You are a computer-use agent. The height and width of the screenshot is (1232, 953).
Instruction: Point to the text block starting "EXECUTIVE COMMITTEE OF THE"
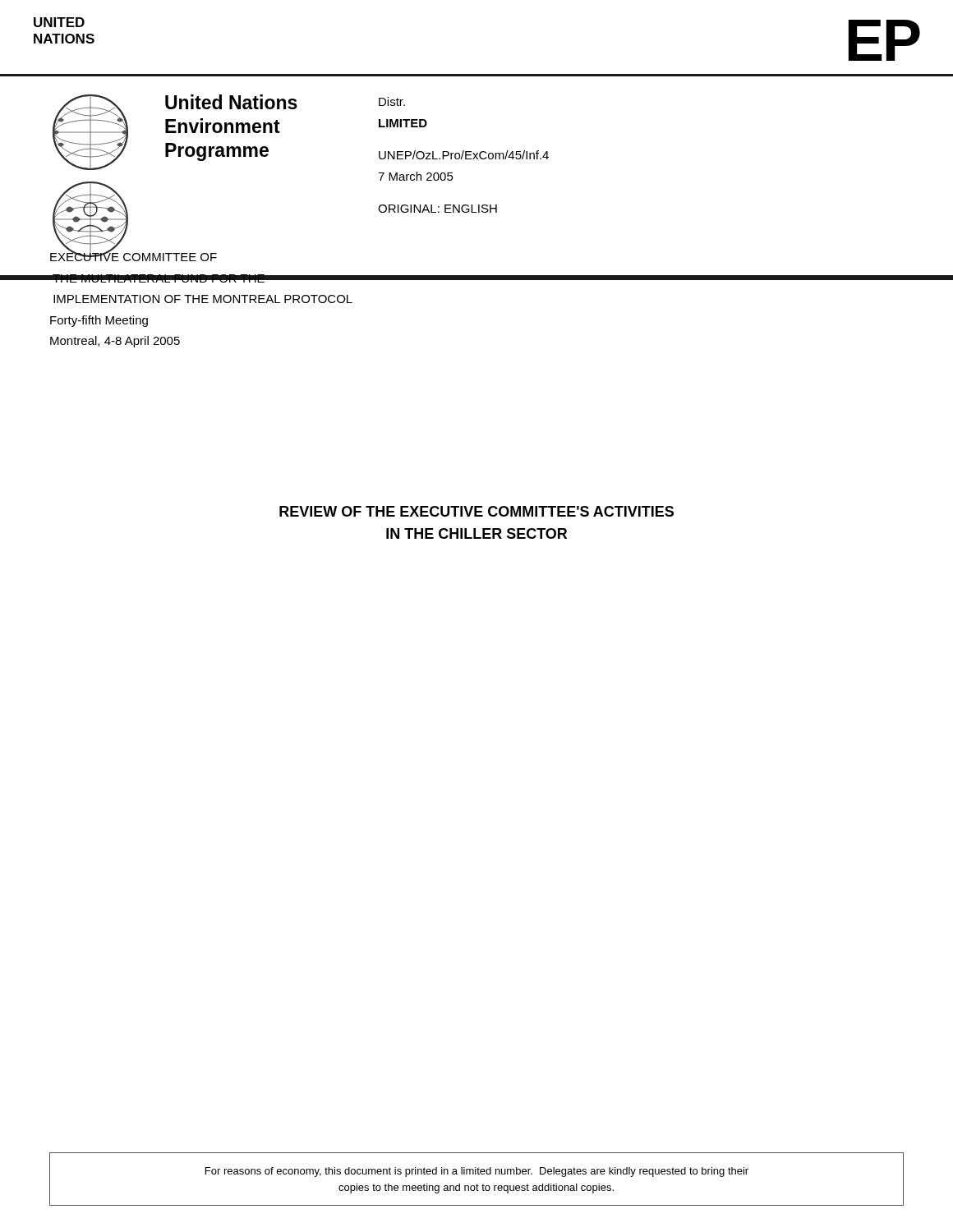pyautogui.click(x=201, y=299)
